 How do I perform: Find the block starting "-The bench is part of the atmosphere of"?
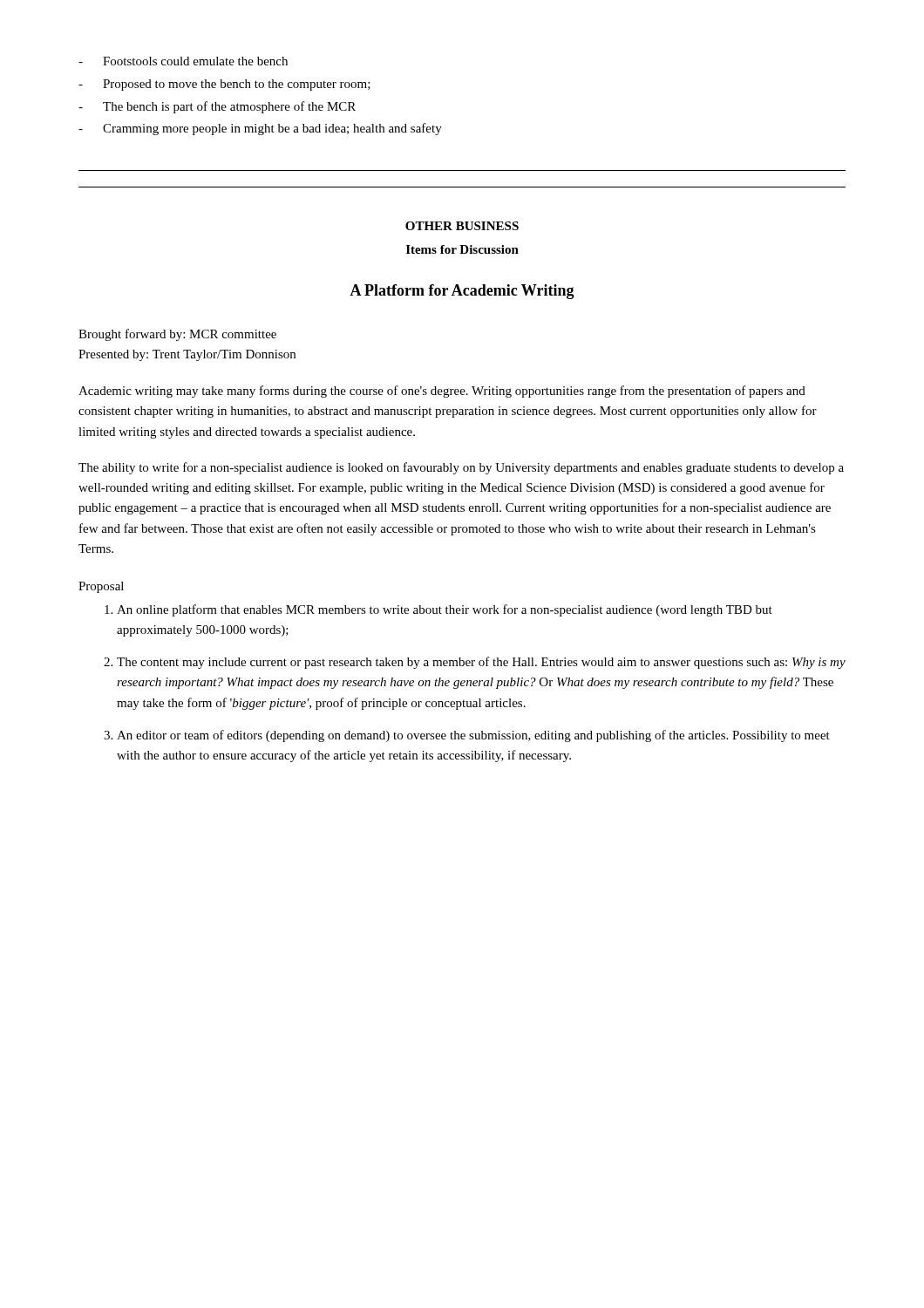(217, 107)
